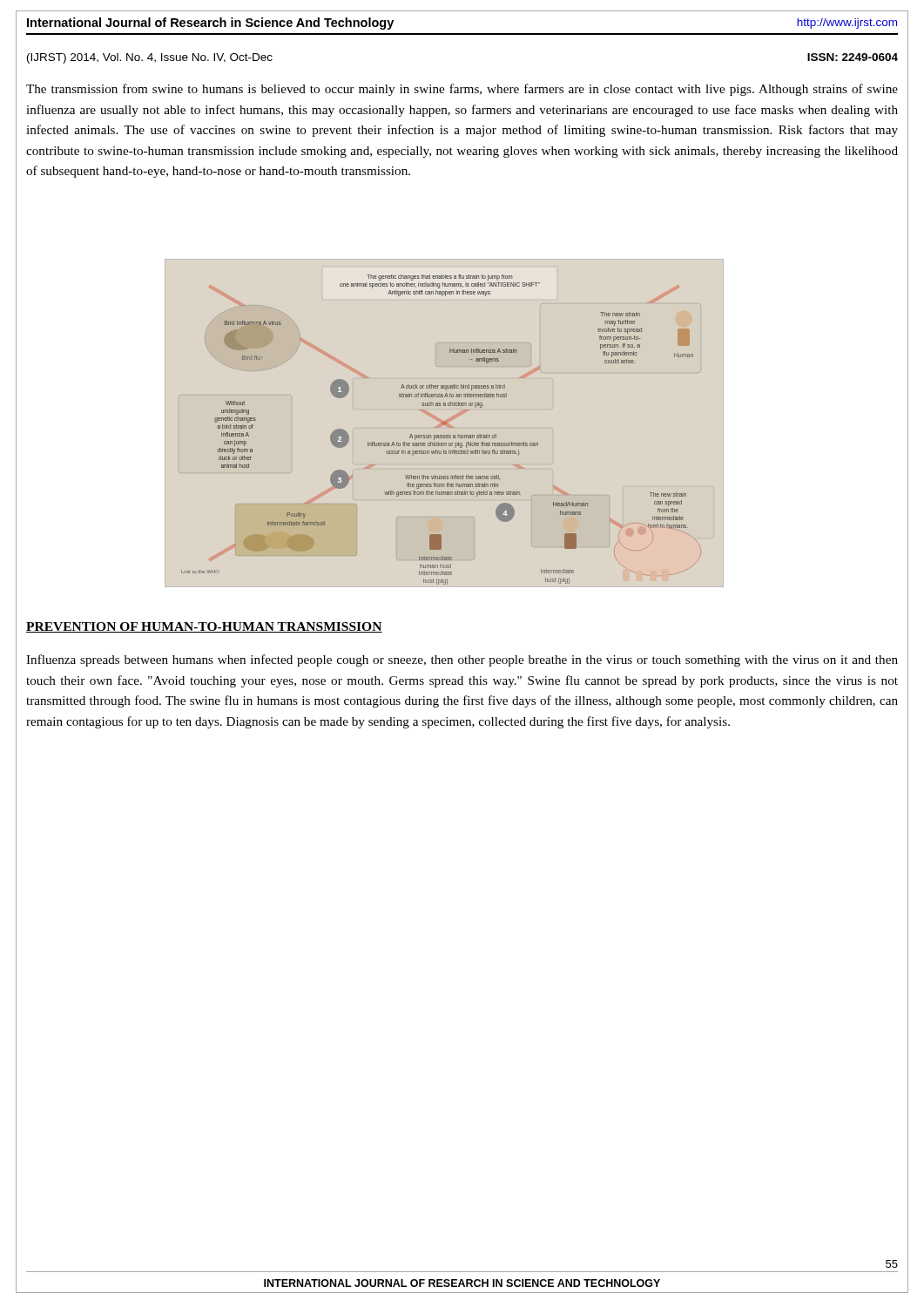Viewport: 924px width, 1307px height.
Task: Find the block on this page that starts "(IJRST) 2014, Vol."
Action: pos(150,59)
